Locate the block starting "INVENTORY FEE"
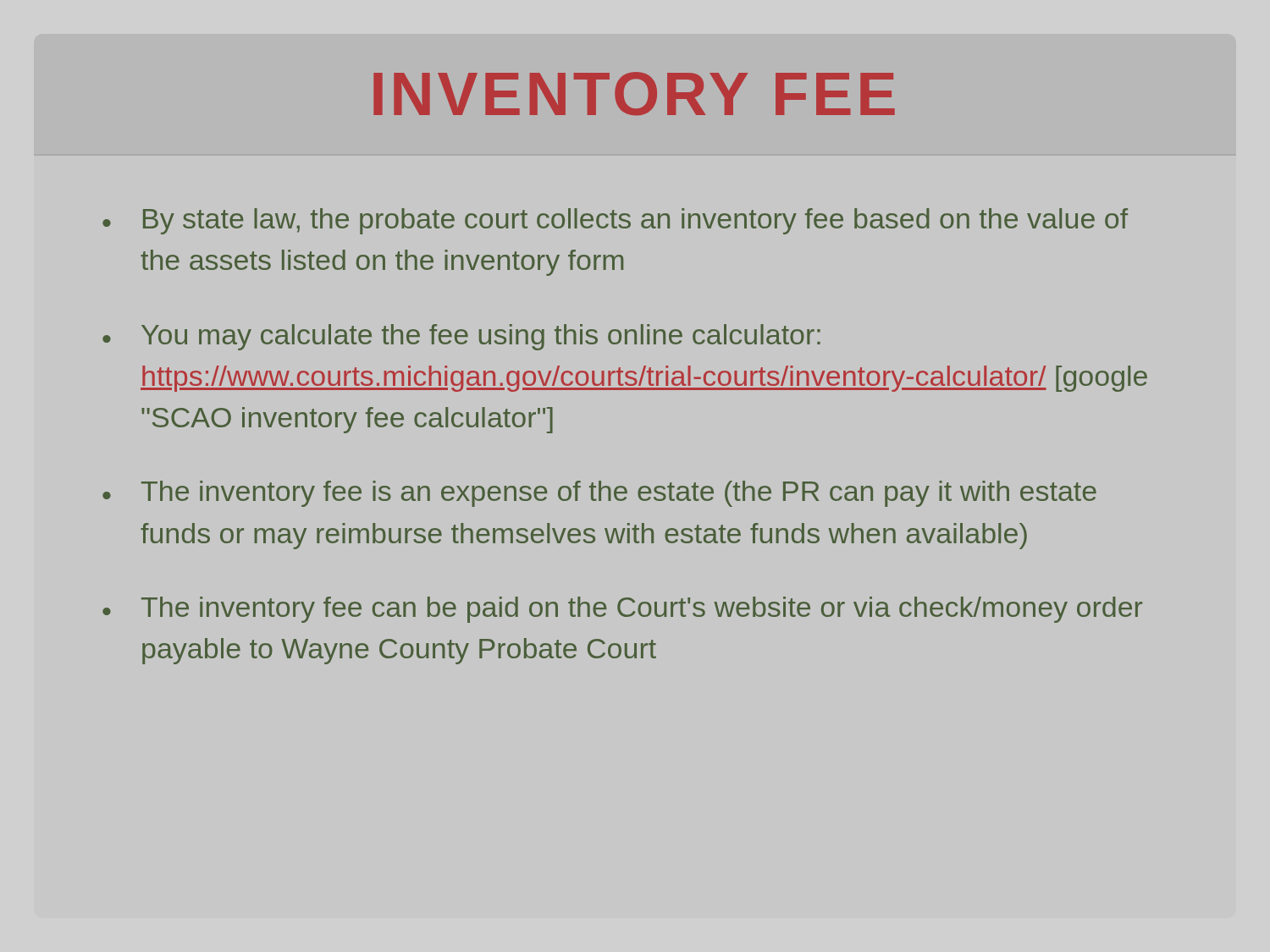Image resolution: width=1270 pixels, height=952 pixels. (x=635, y=94)
